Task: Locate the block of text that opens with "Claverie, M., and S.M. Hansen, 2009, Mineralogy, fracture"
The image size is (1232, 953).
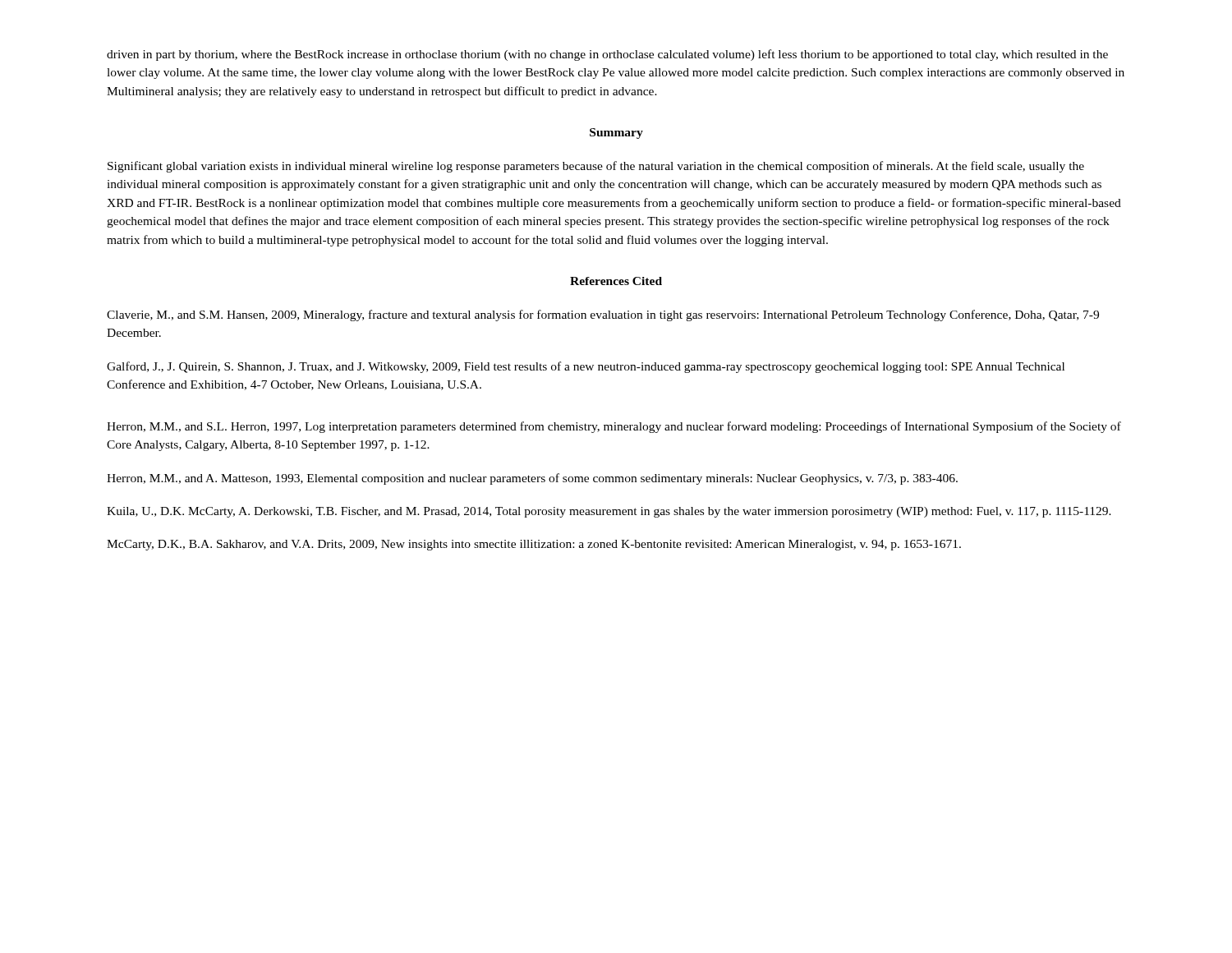Action: 603,323
